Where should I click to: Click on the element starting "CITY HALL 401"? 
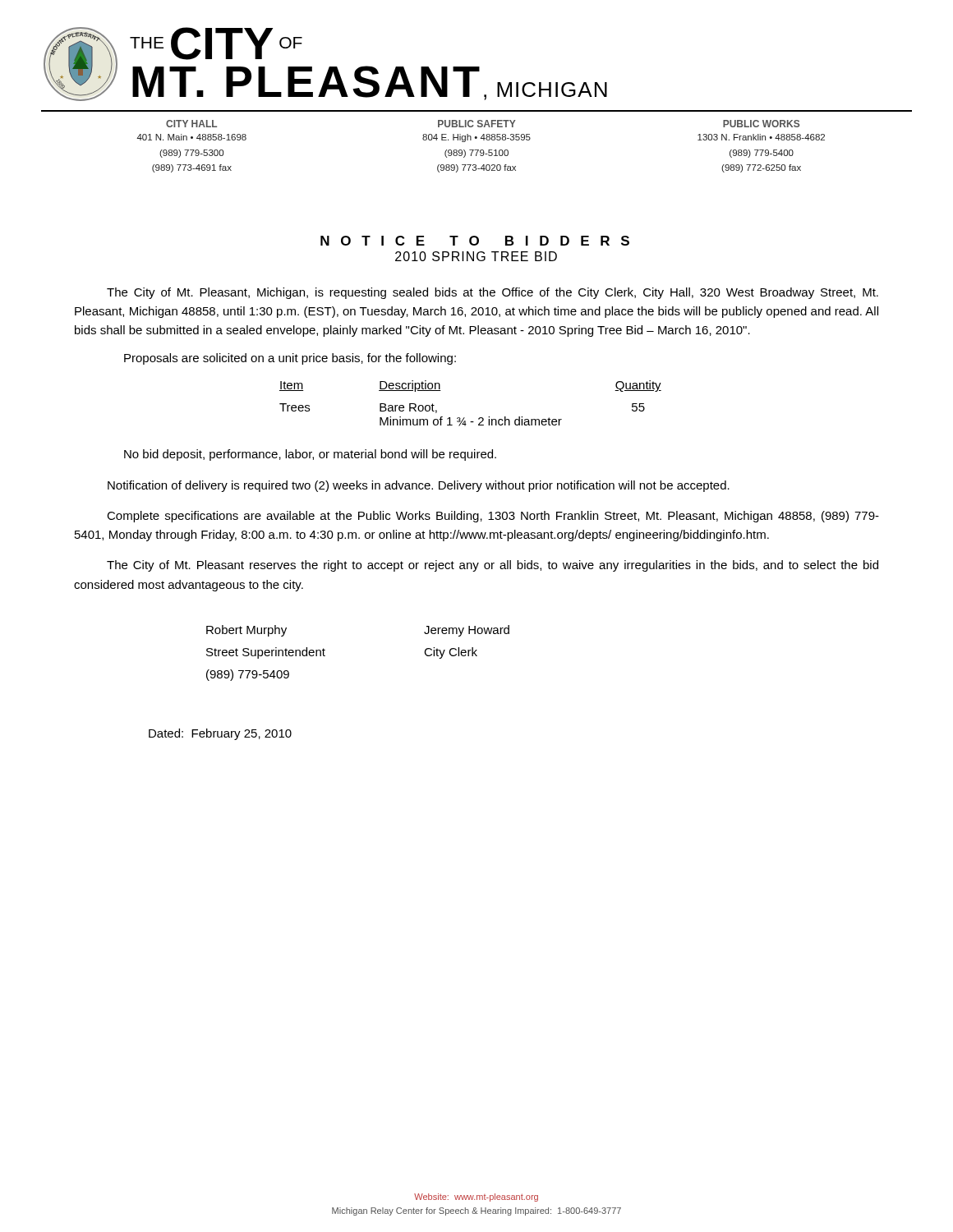click(x=192, y=147)
